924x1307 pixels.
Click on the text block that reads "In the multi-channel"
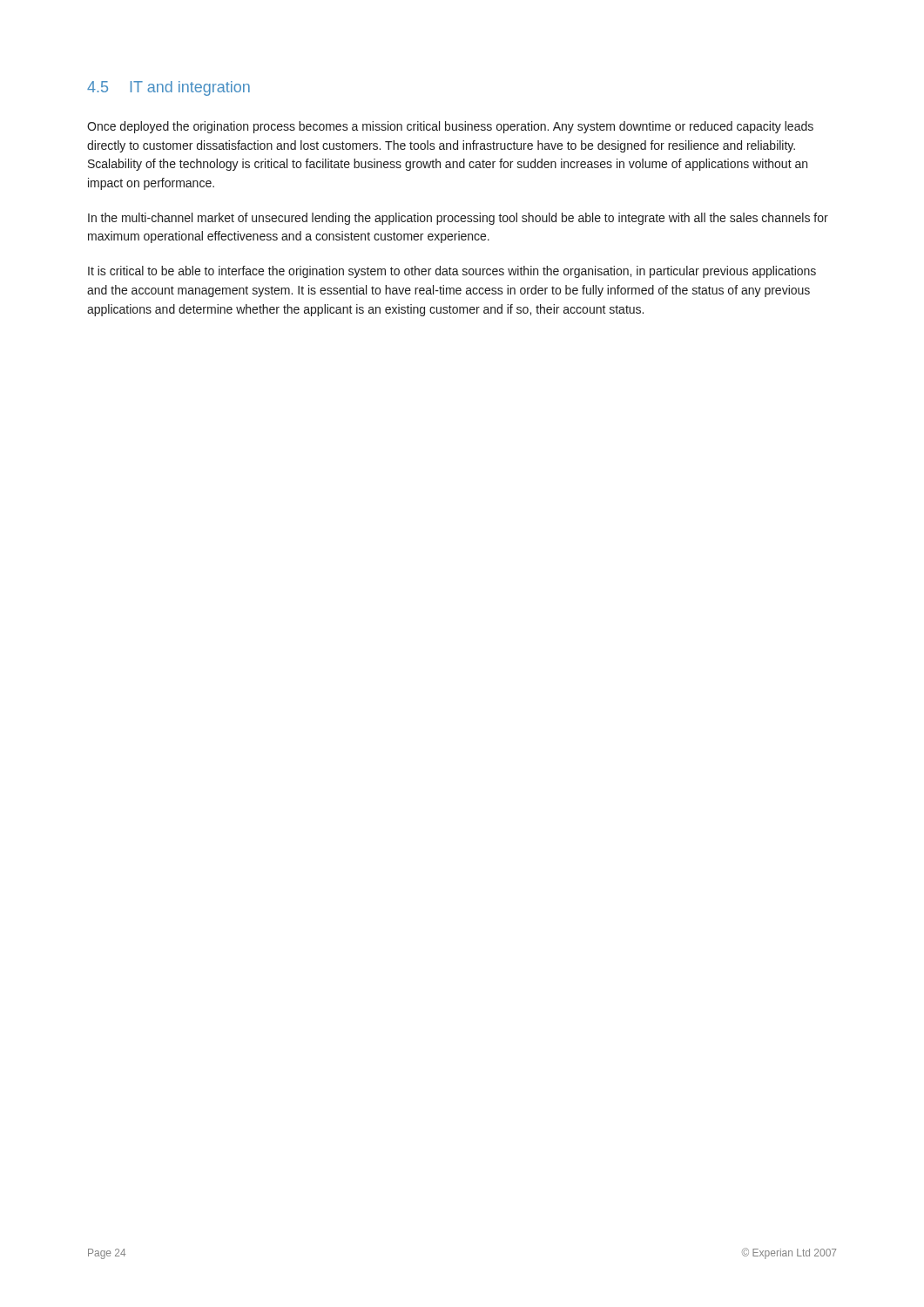coord(458,227)
